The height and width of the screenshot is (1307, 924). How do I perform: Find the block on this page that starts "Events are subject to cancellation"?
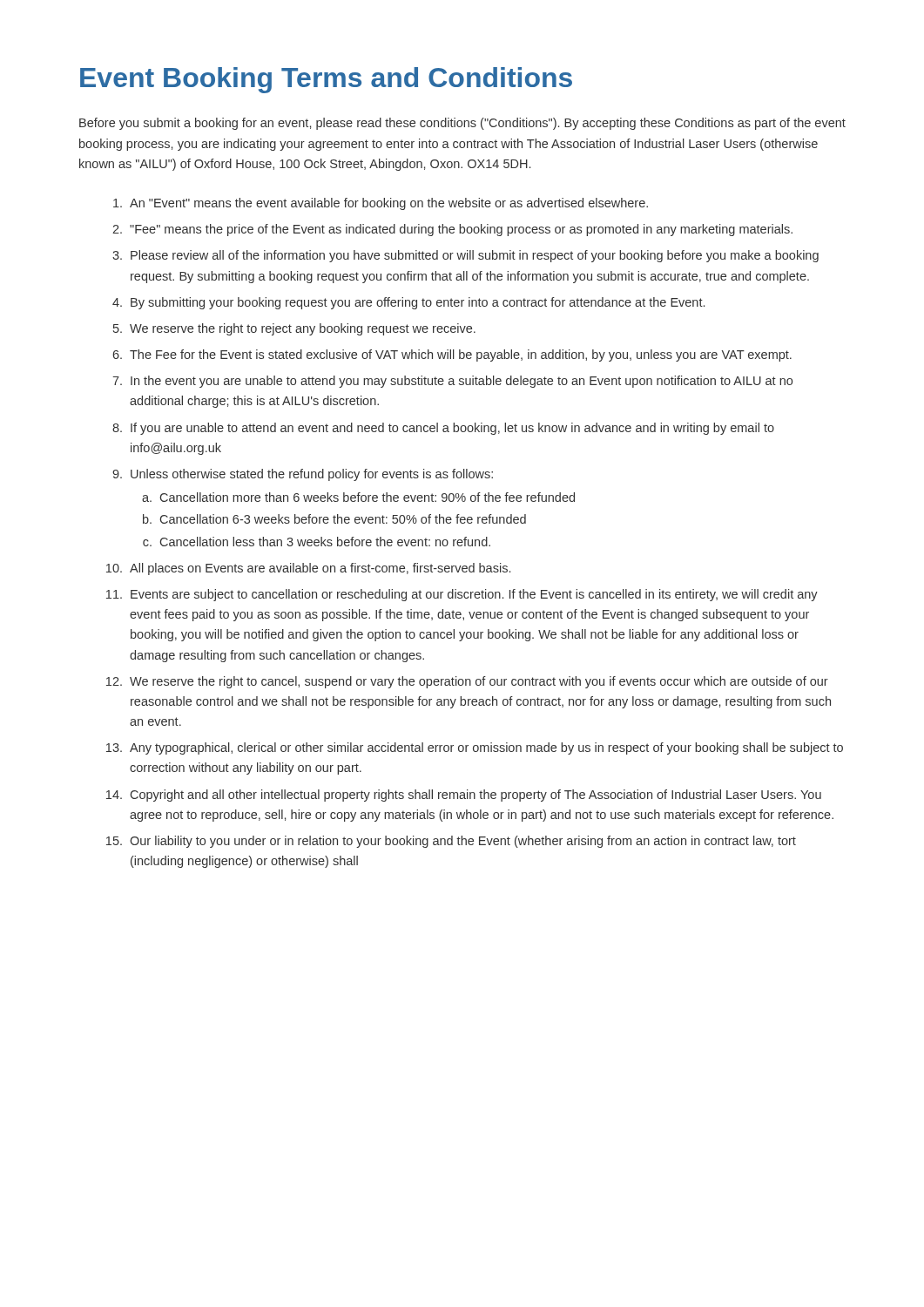coord(474,624)
